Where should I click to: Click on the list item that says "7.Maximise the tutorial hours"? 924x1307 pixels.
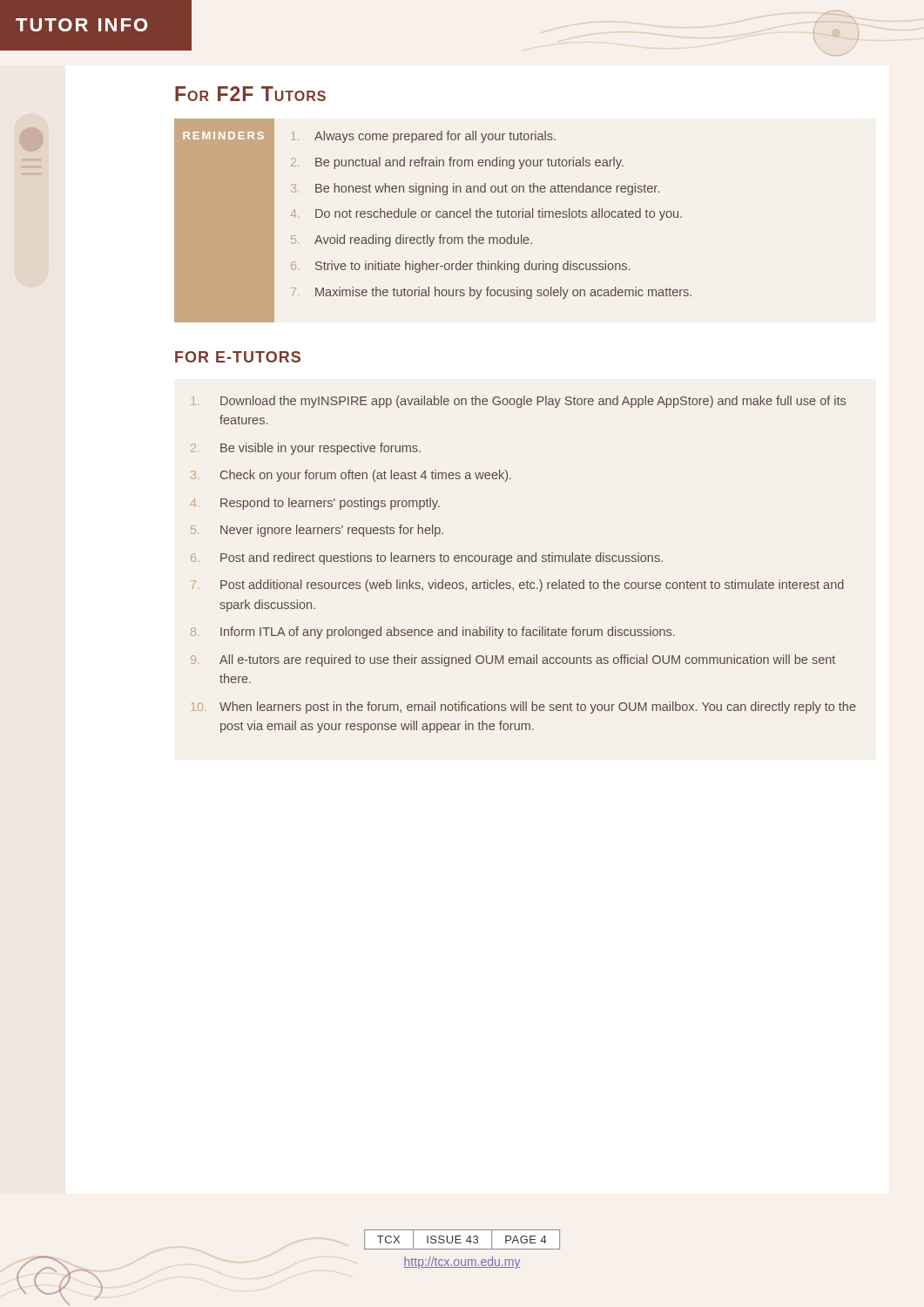(491, 292)
